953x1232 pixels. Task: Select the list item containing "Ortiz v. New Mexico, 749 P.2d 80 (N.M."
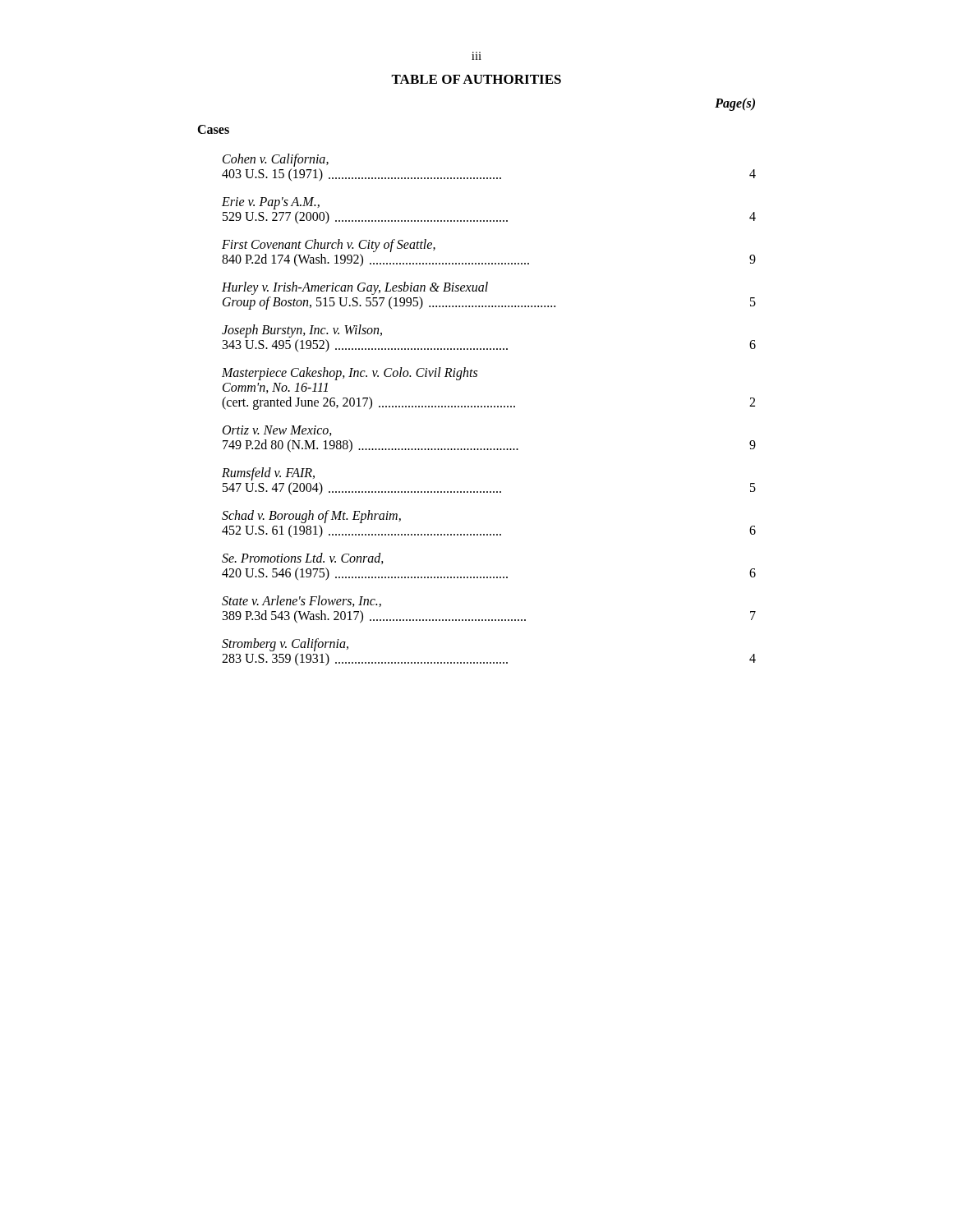point(489,438)
